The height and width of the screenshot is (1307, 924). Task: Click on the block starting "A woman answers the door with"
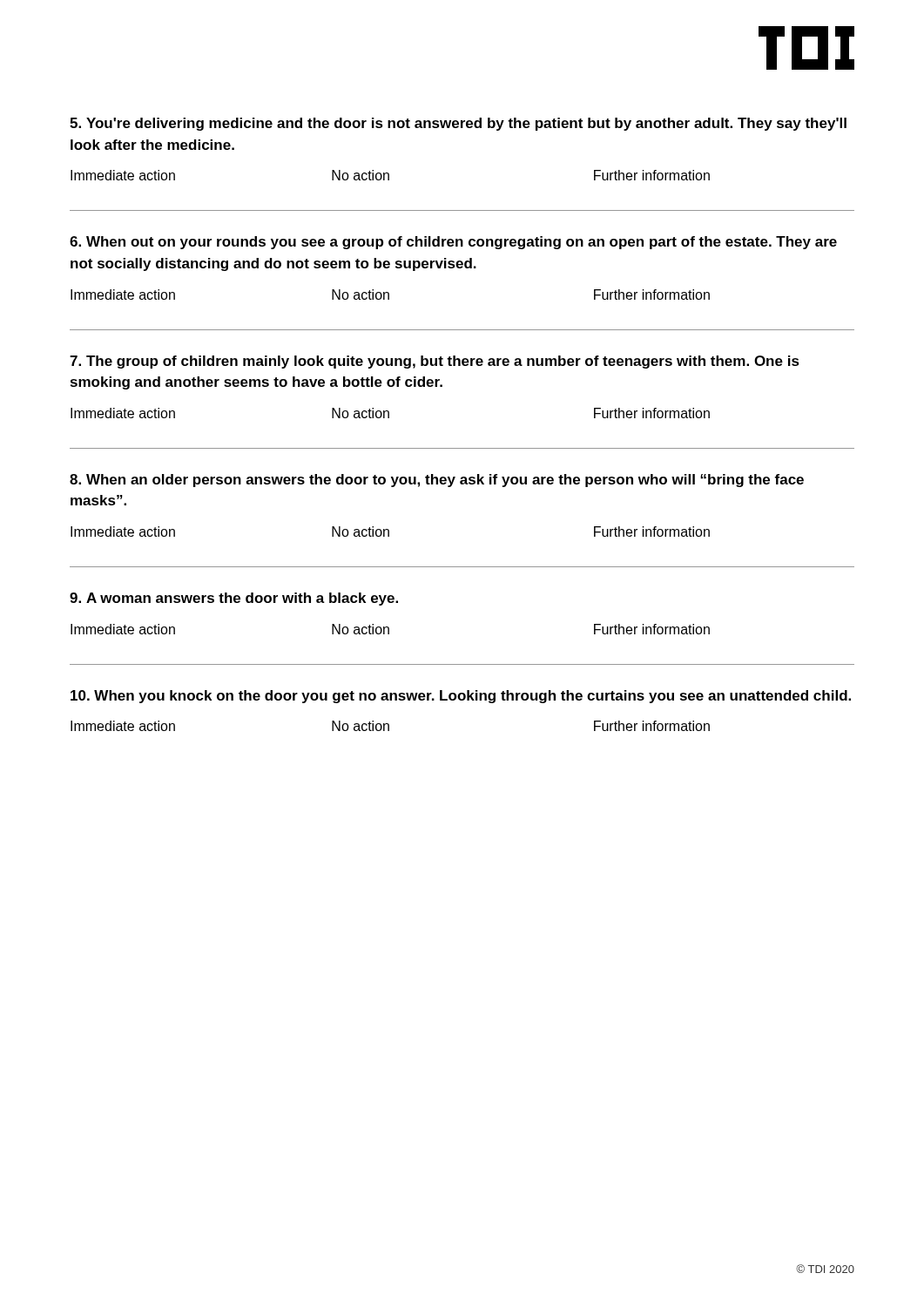pos(234,599)
